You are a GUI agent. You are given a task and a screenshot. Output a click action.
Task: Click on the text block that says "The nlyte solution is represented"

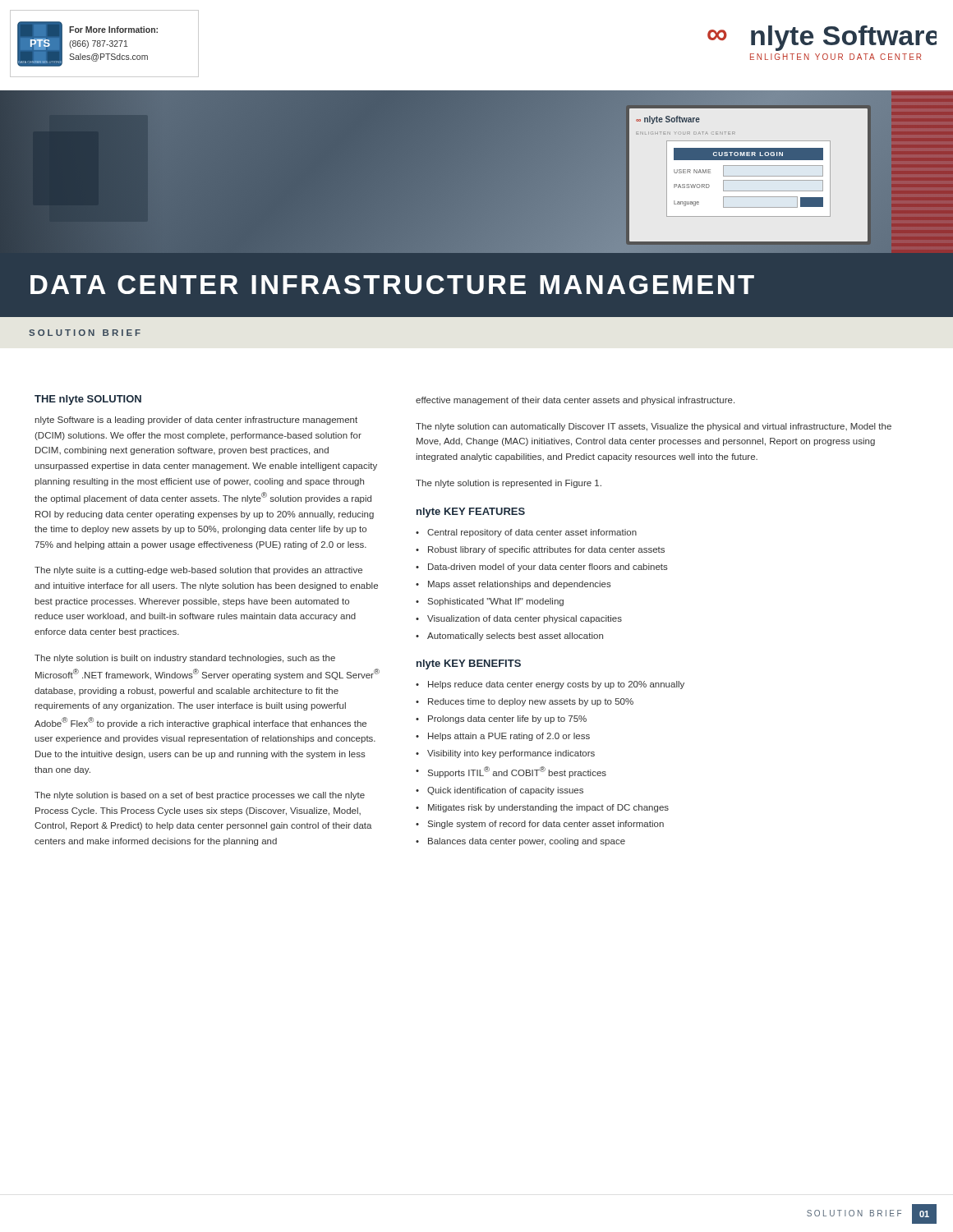pos(509,483)
